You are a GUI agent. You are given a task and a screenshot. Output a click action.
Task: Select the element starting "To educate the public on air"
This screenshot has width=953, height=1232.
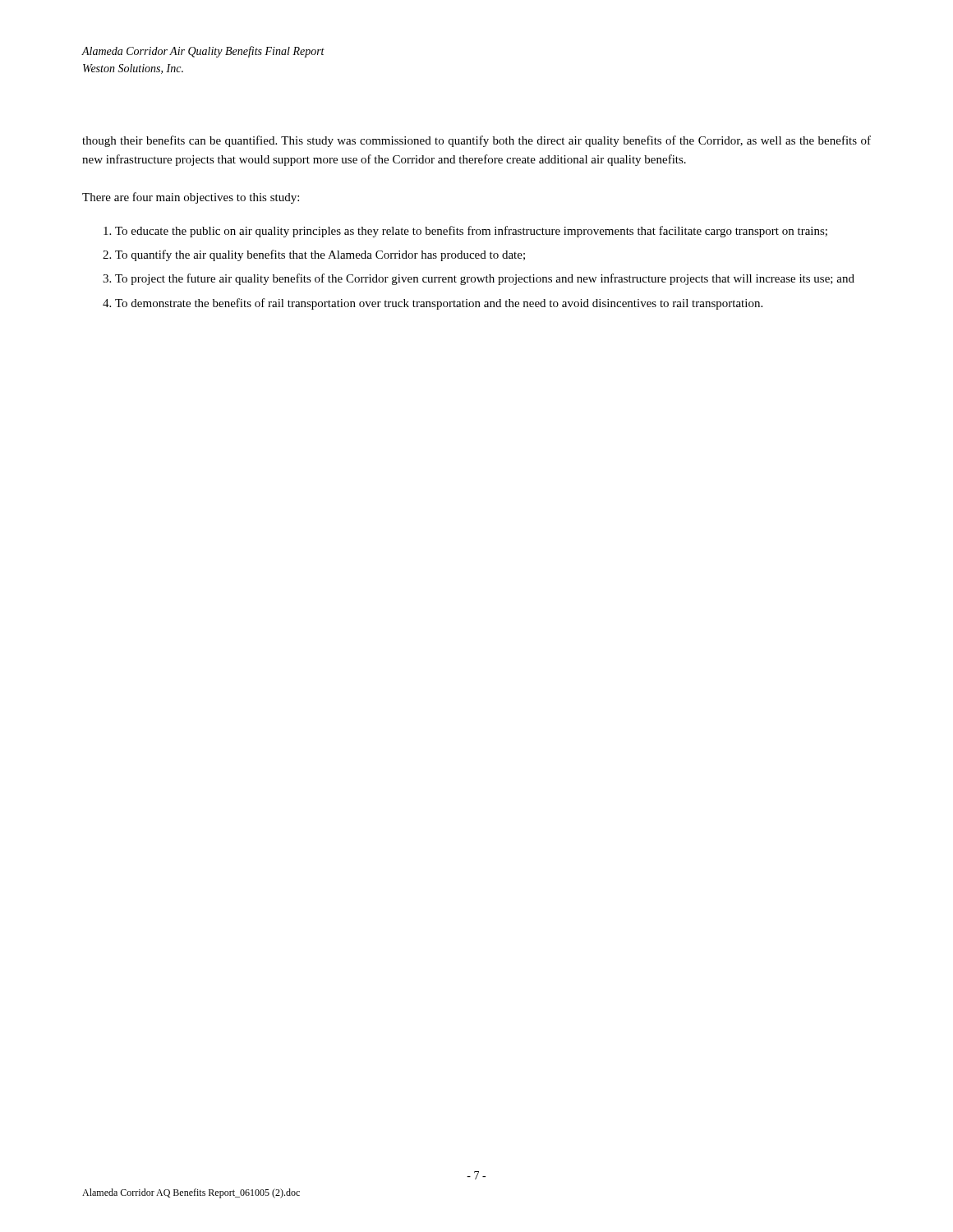click(472, 231)
